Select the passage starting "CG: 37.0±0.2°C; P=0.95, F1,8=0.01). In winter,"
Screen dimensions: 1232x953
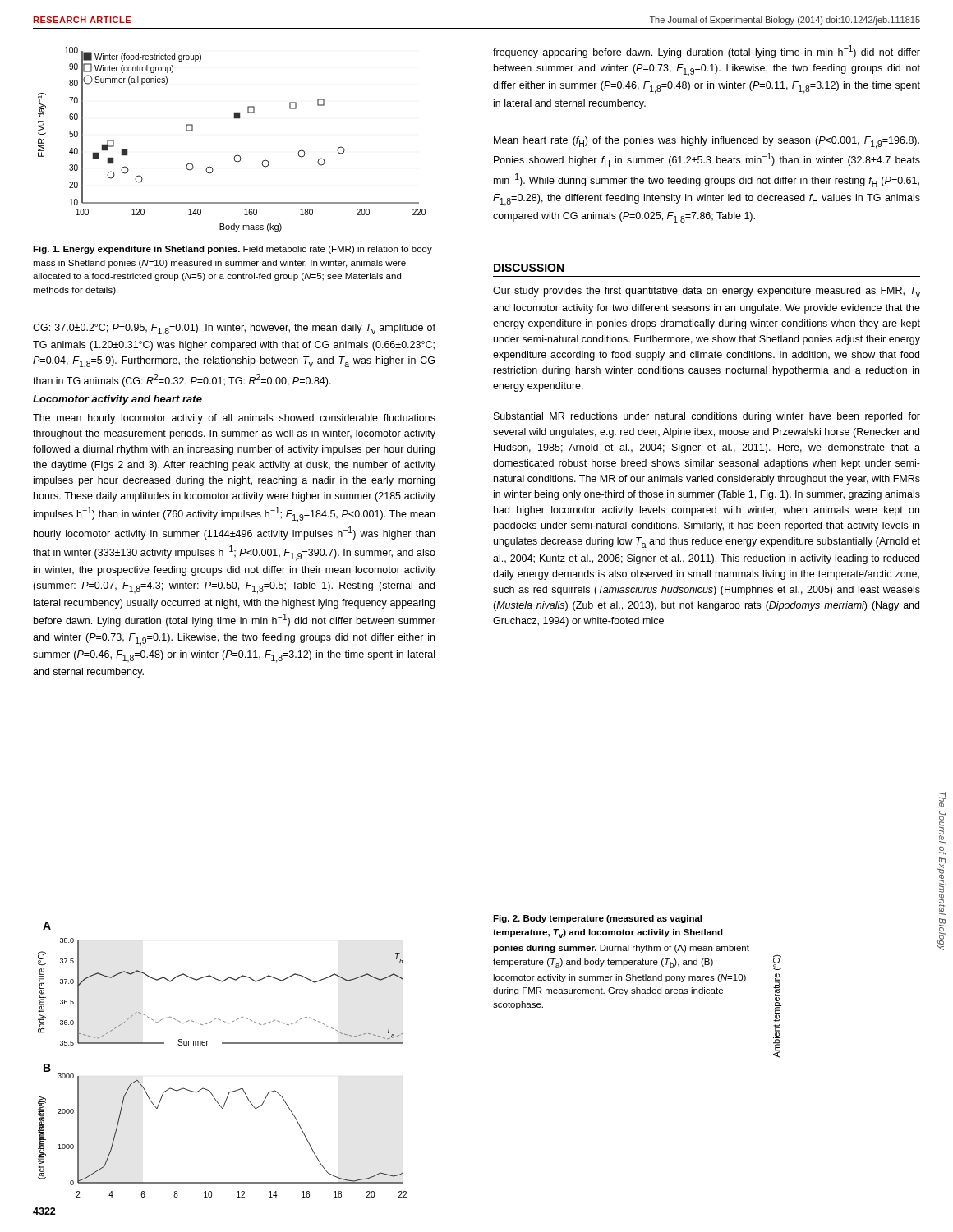234,354
